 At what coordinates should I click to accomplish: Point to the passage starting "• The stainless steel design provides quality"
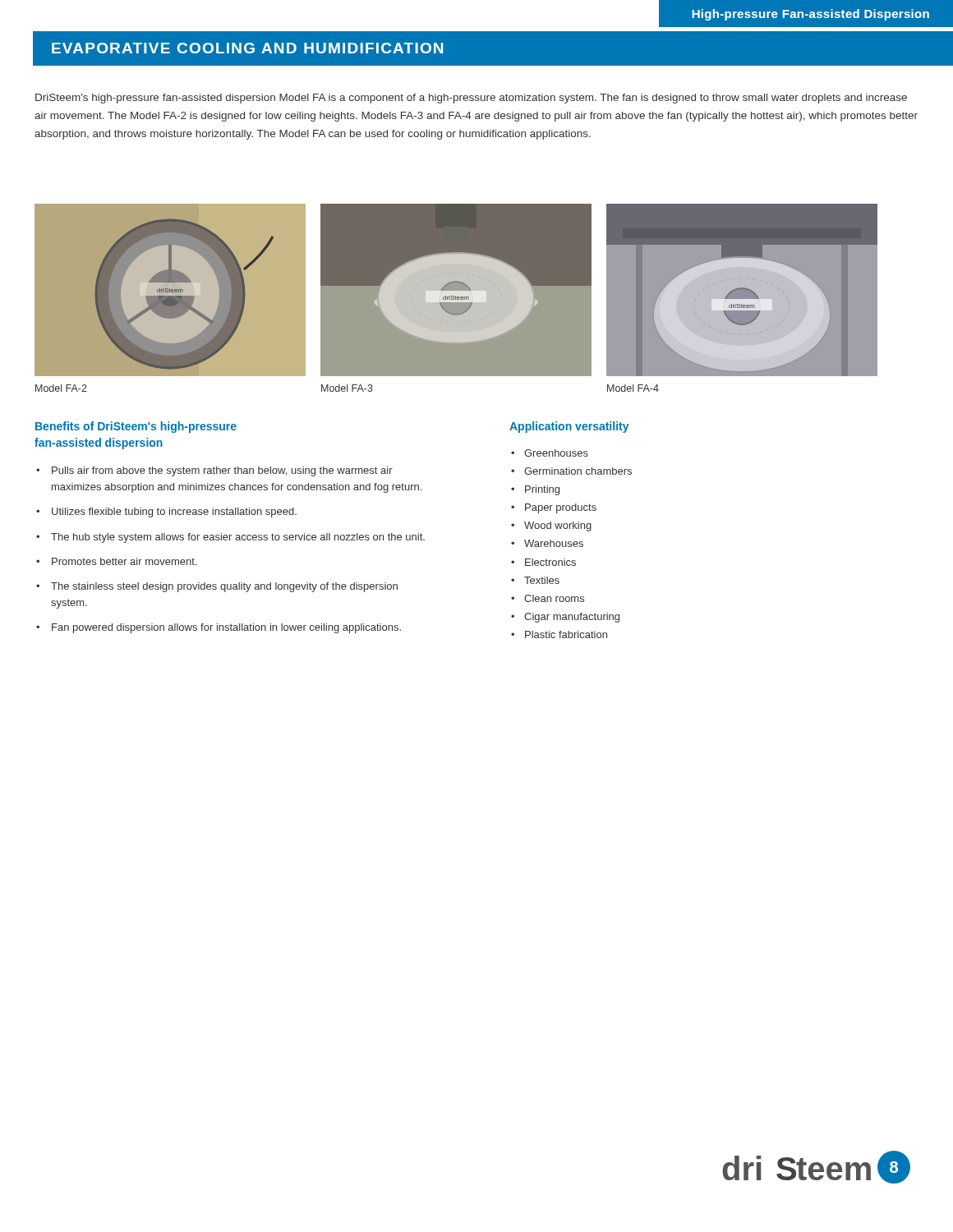click(217, 593)
